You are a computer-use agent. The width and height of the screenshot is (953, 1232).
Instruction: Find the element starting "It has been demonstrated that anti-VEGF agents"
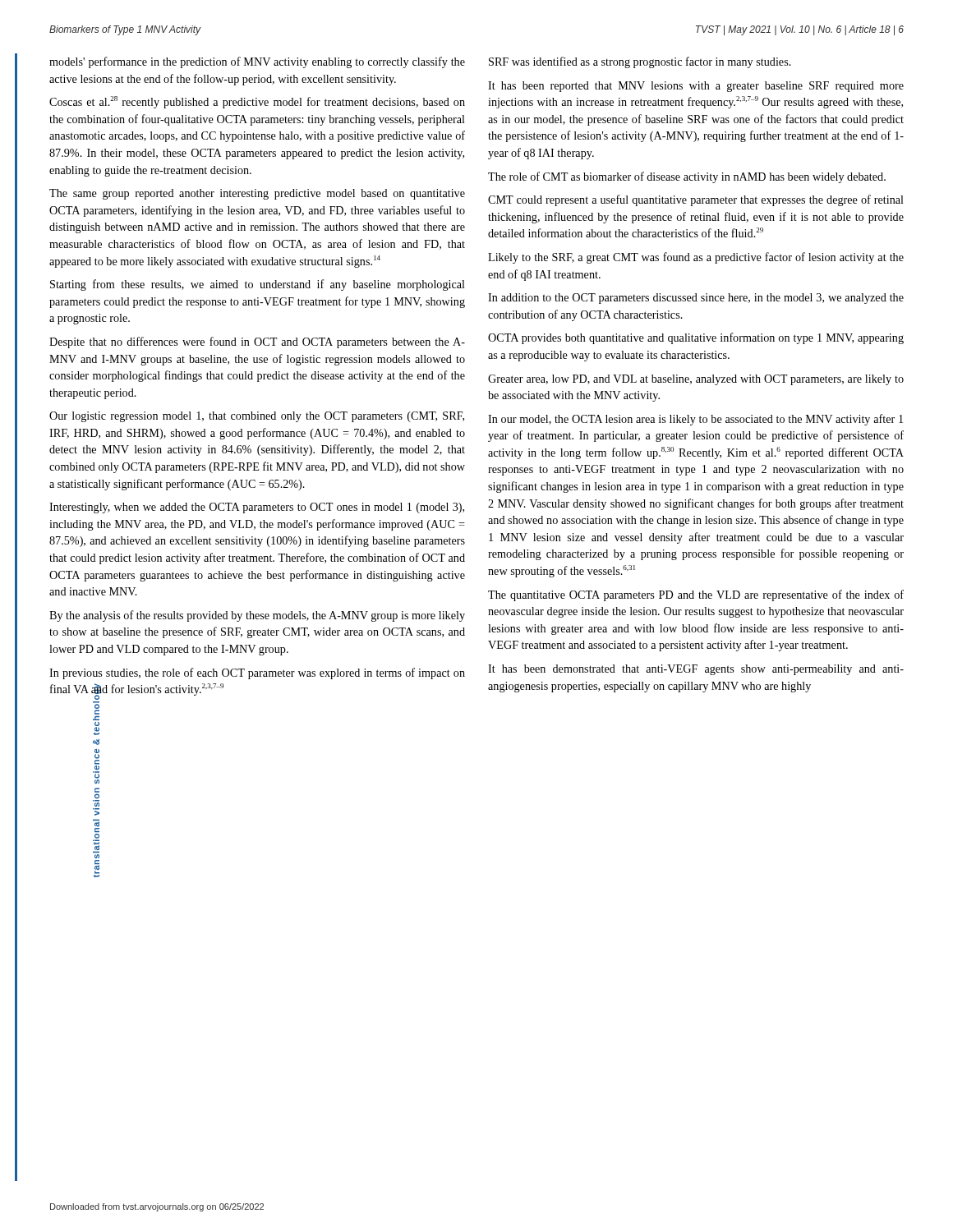point(696,677)
